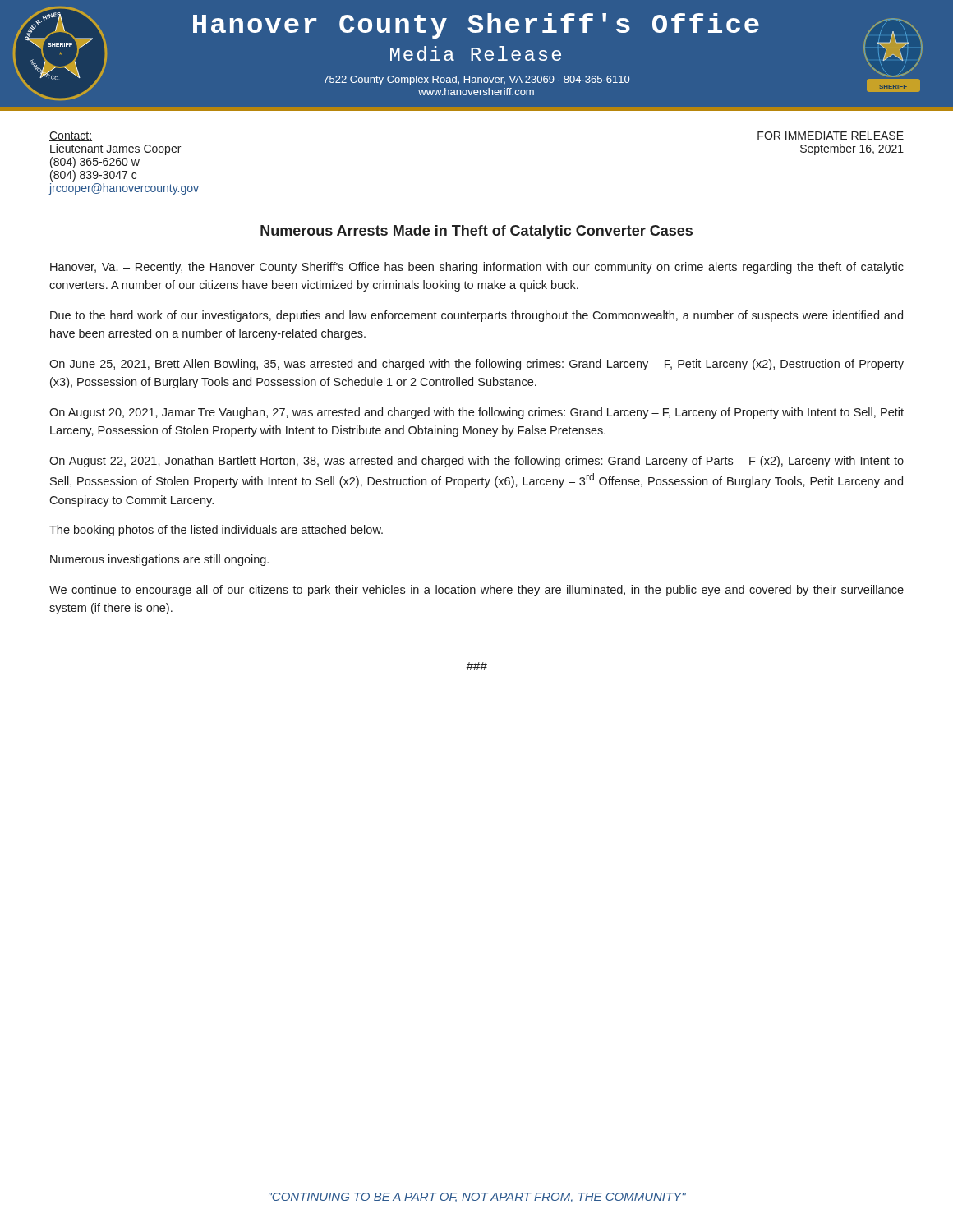
Task: Select the text block starting "Numerous investigations are"
Action: tap(160, 560)
